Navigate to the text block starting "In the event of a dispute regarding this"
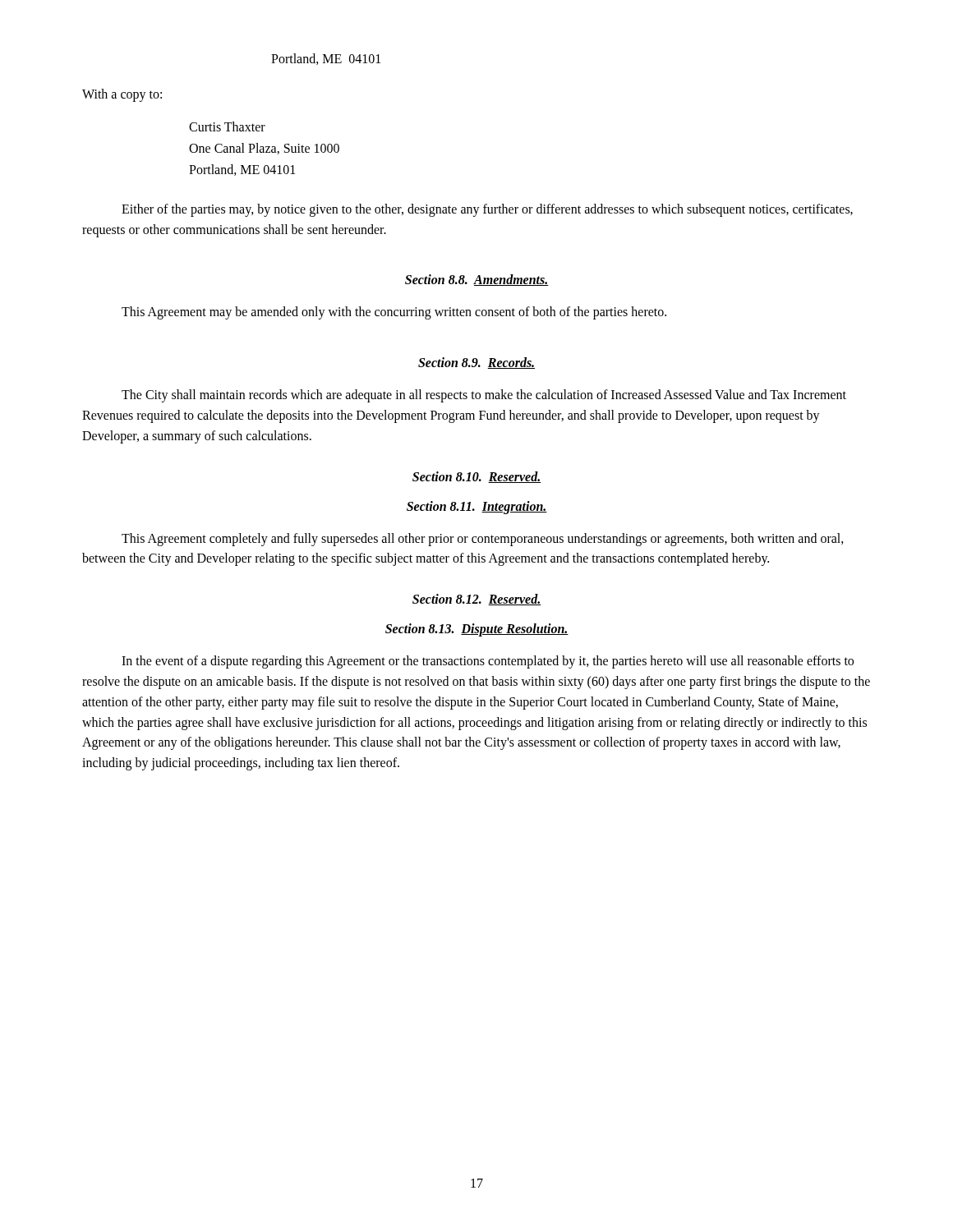Viewport: 953px width, 1232px height. coord(476,712)
